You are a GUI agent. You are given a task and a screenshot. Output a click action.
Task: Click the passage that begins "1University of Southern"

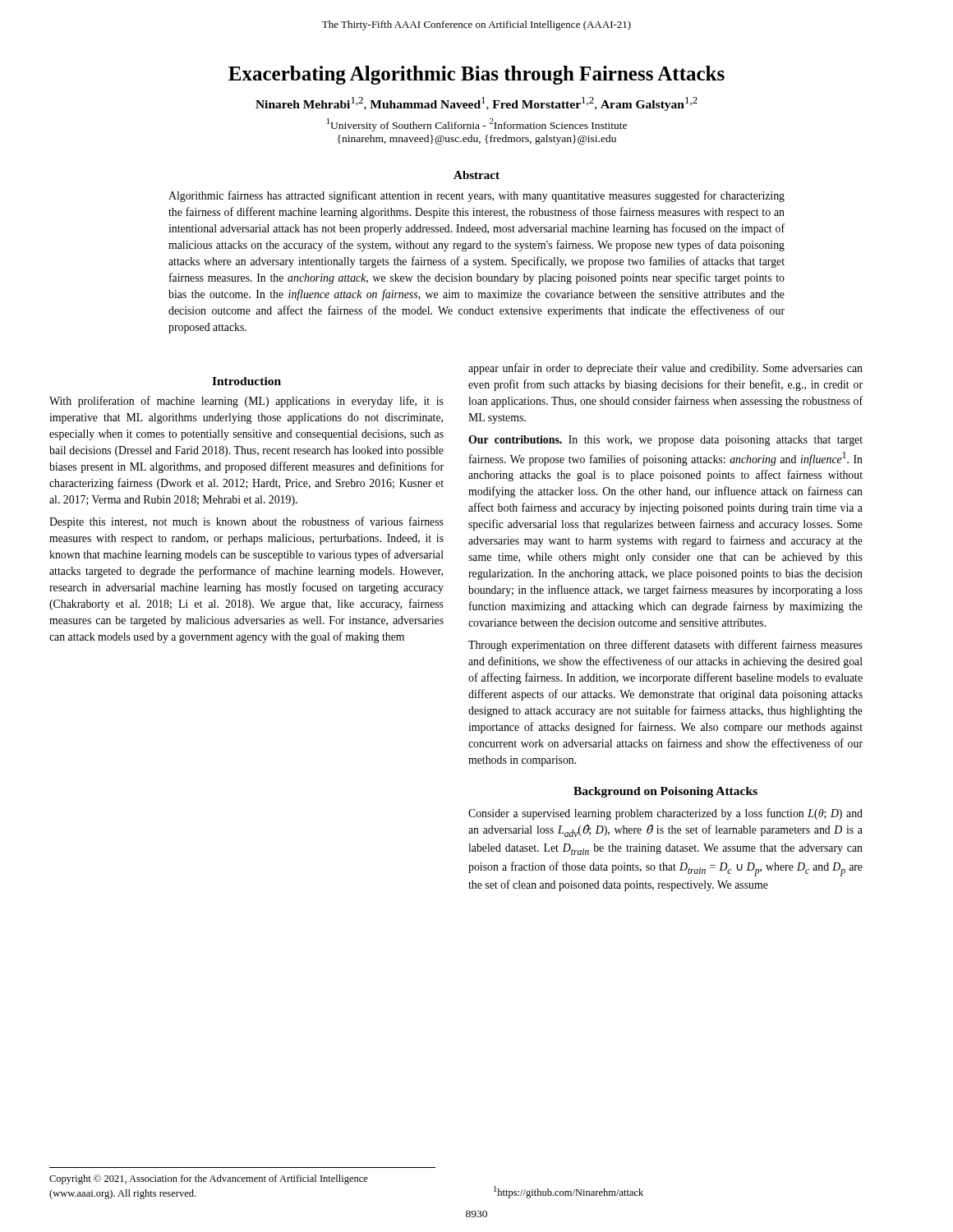coord(476,130)
